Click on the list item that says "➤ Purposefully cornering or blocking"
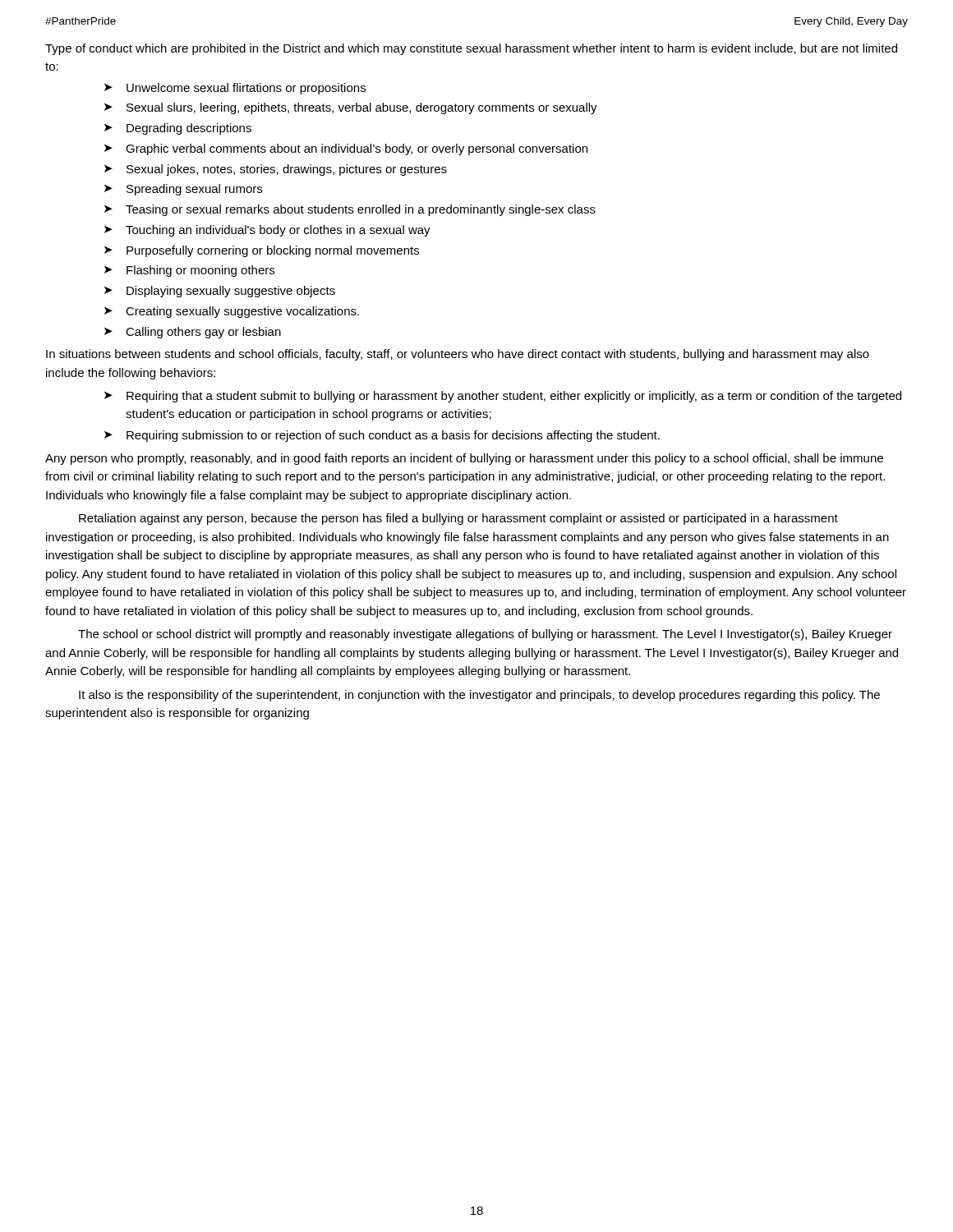The image size is (953, 1232). point(261,250)
